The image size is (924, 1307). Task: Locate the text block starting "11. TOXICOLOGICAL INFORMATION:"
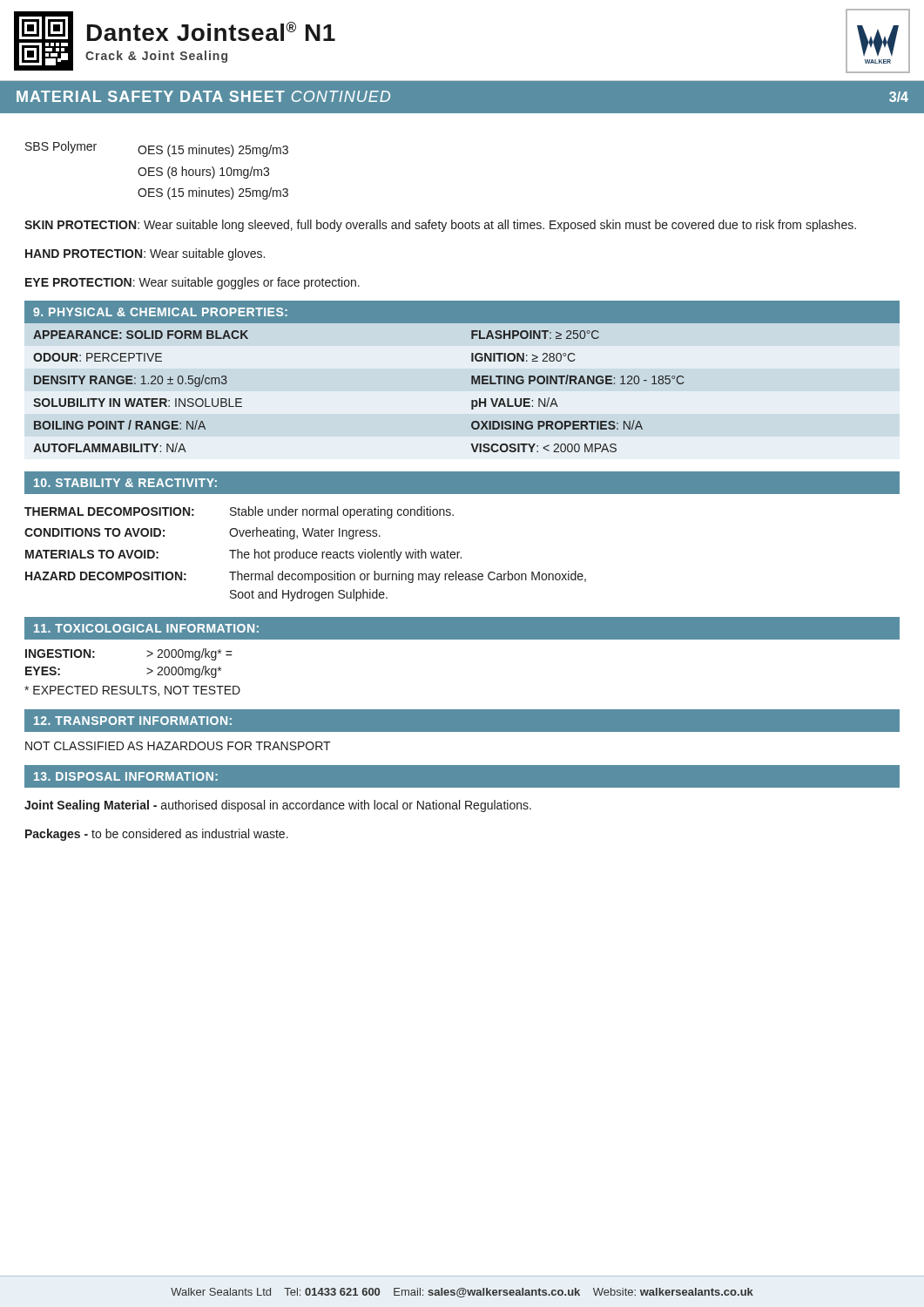(147, 628)
